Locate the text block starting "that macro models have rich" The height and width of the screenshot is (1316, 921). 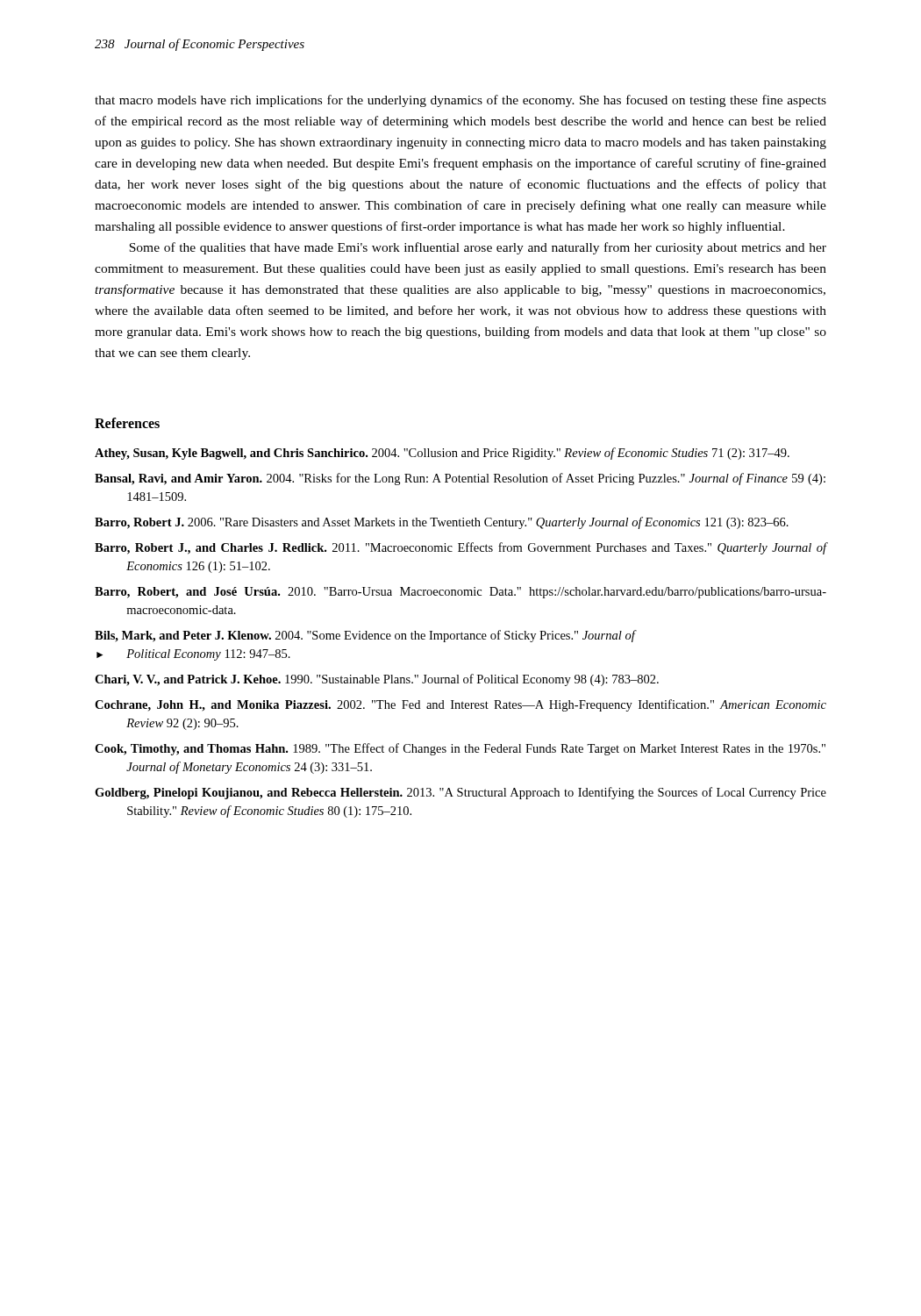point(460,226)
